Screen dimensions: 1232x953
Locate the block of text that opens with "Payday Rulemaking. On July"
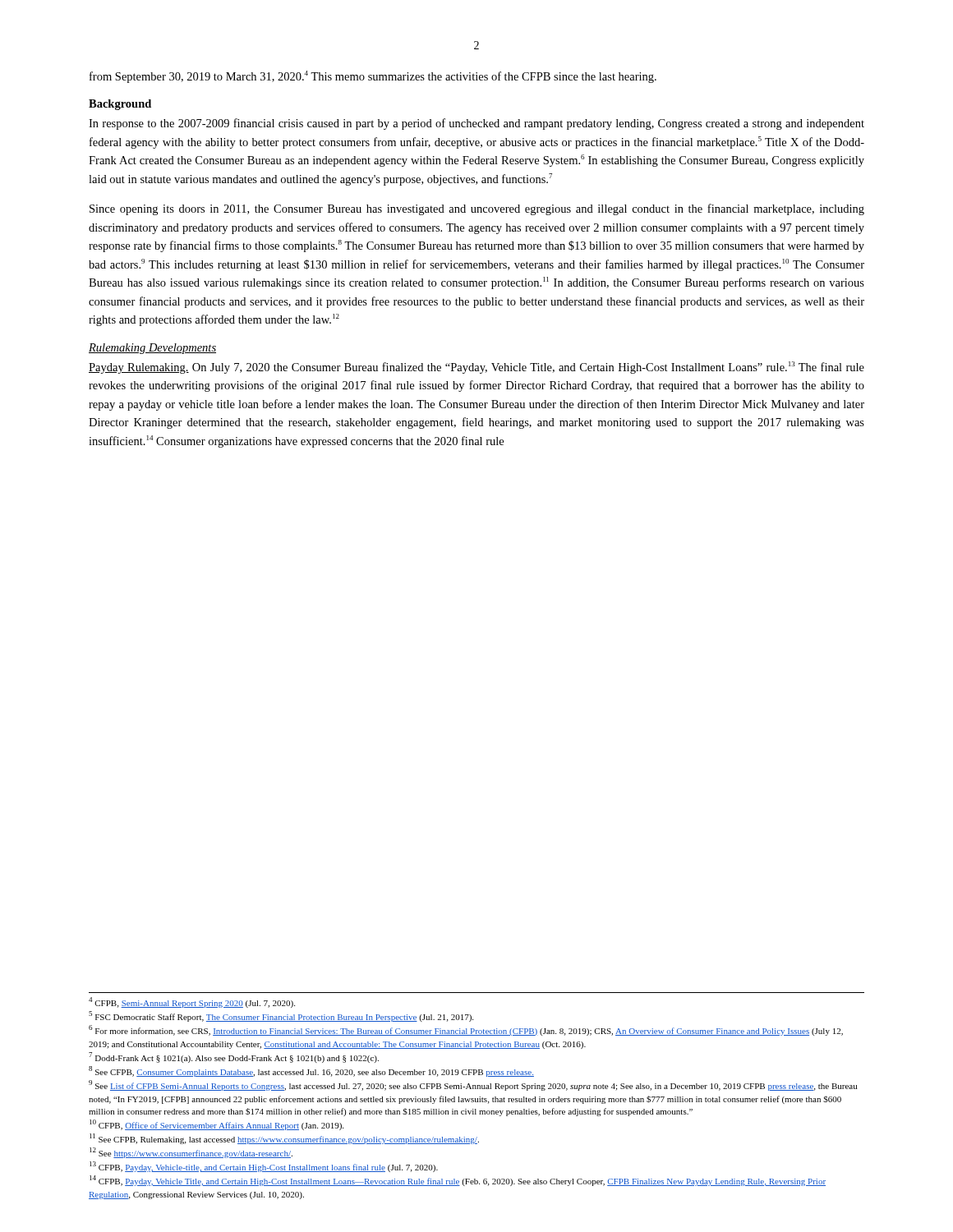click(476, 404)
